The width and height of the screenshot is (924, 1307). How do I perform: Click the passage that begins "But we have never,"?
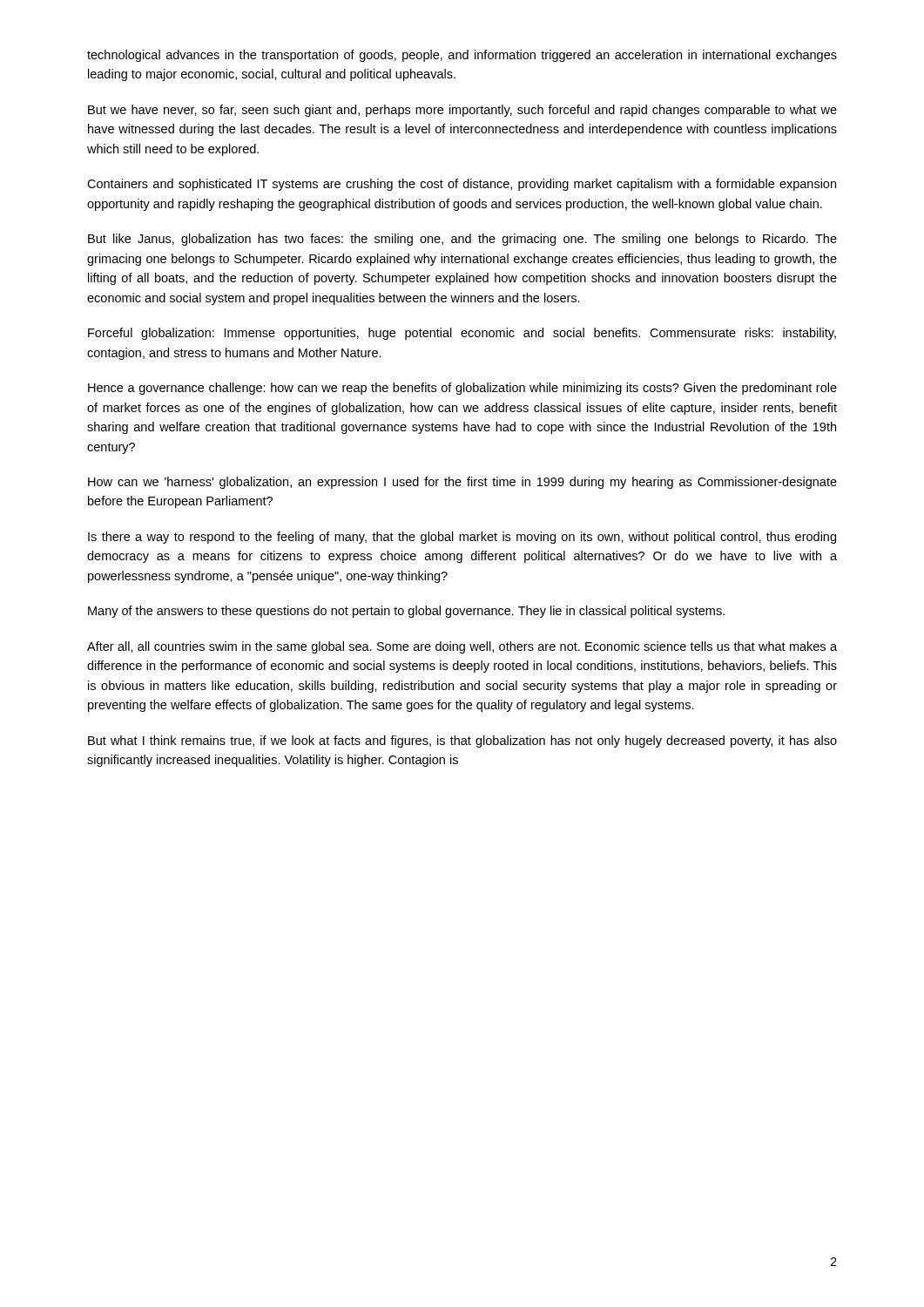point(462,129)
